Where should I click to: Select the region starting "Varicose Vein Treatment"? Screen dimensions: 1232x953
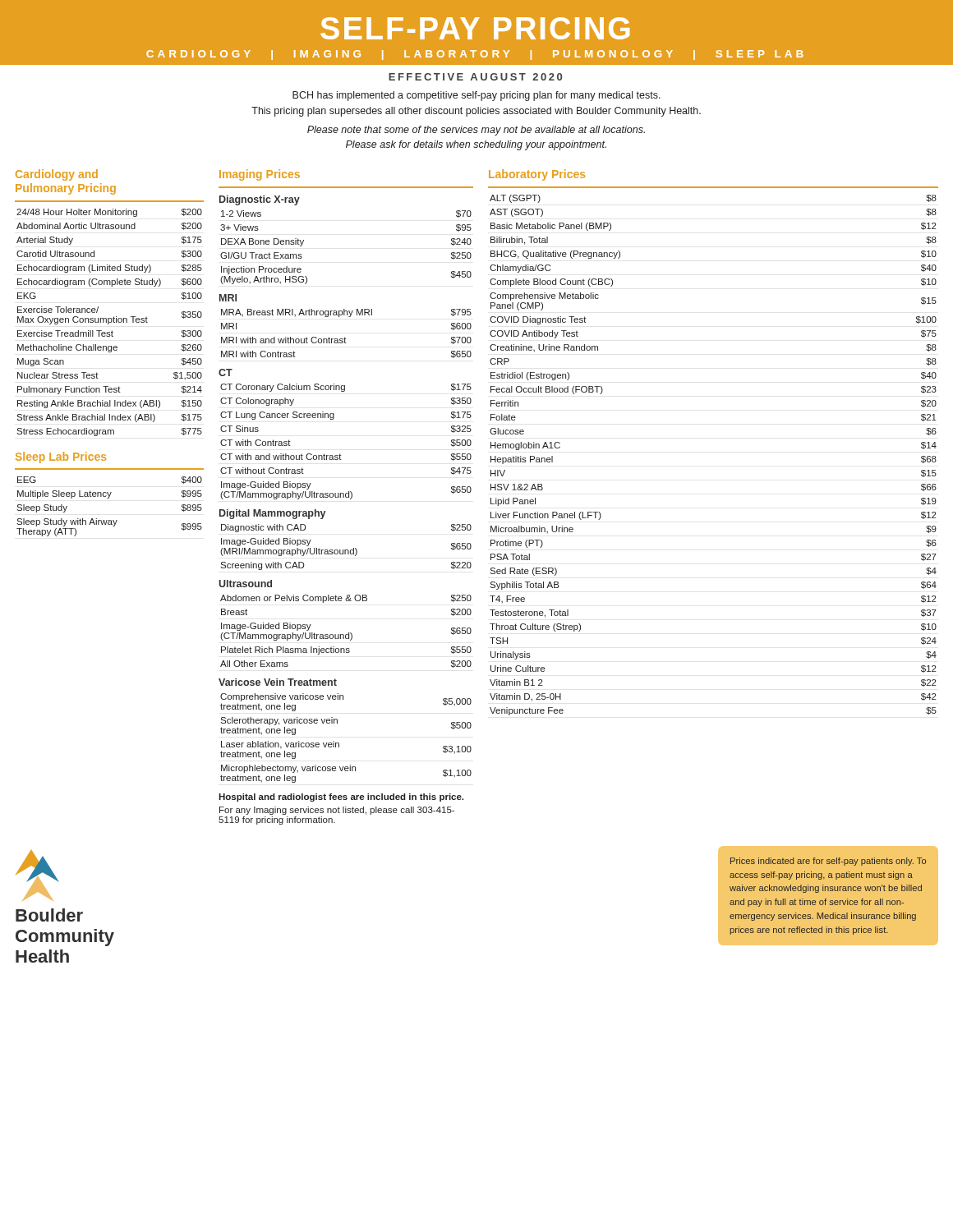pyautogui.click(x=278, y=682)
